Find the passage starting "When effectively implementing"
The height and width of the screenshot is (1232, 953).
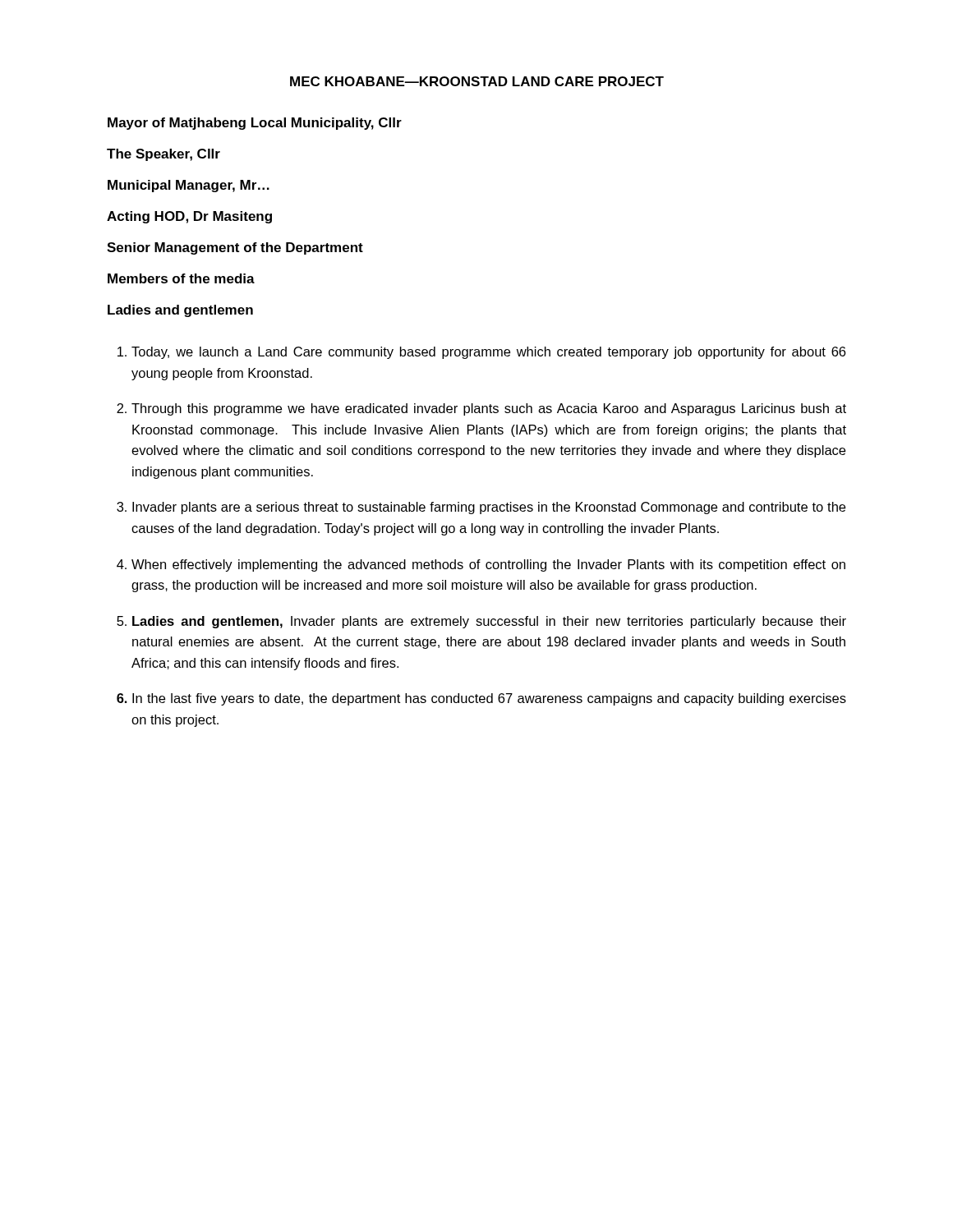pos(489,574)
